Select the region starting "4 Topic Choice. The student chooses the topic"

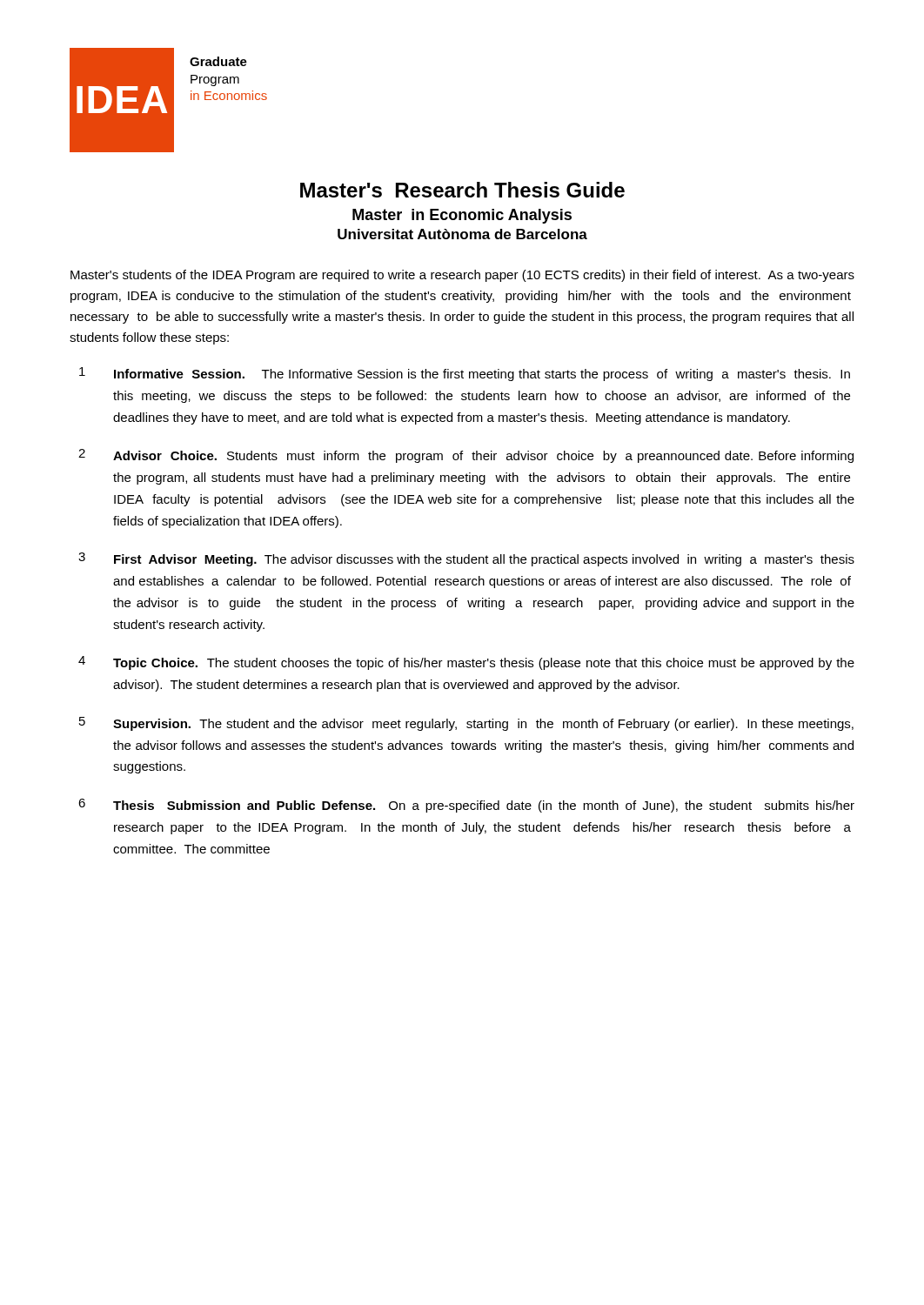[466, 674]
